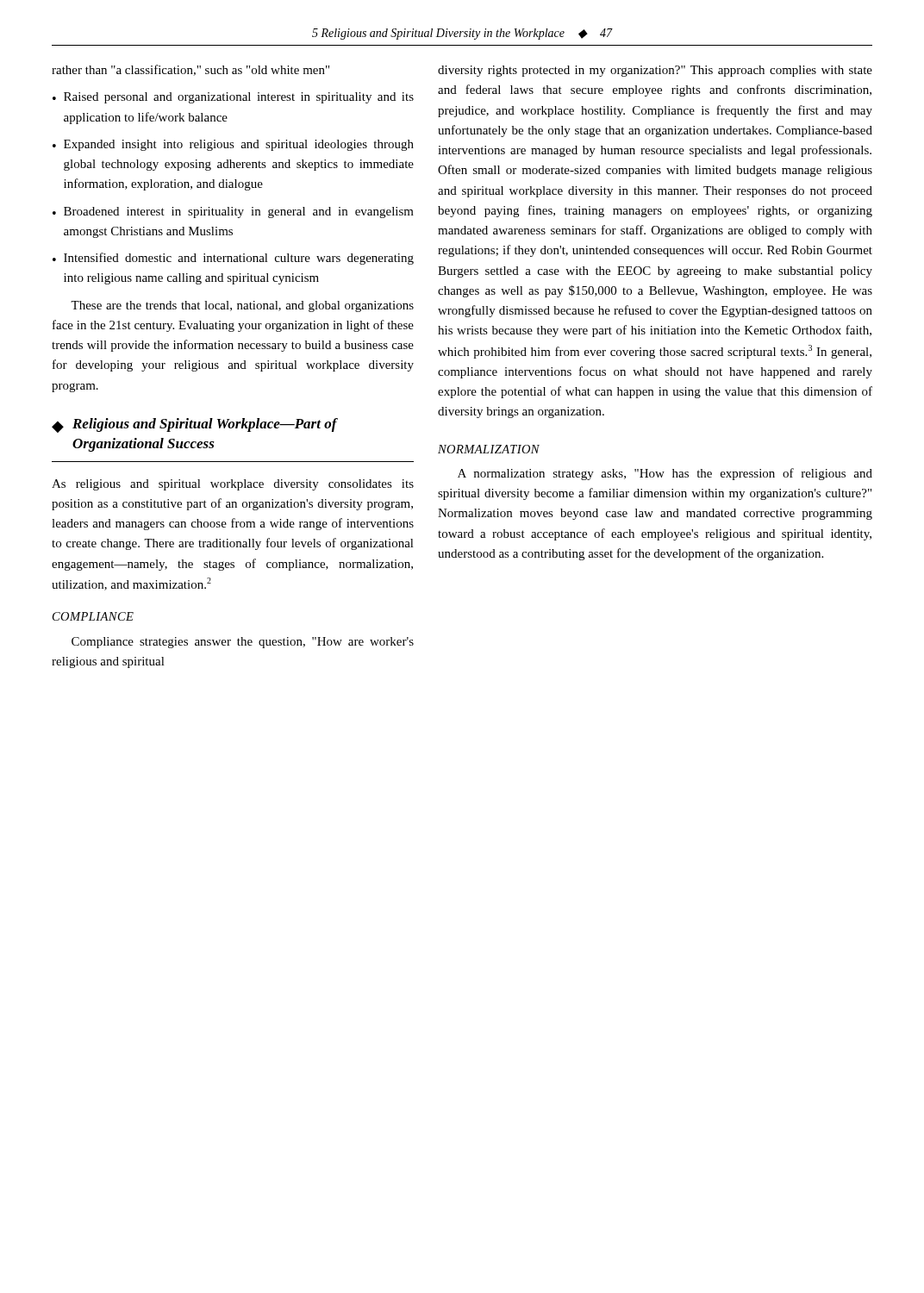This screenshot has height=1293, width=924.
Task: Find the section header on this page that starts "◆ Religious and Spiritual Workplace—Part"
Action: (233, 438)
